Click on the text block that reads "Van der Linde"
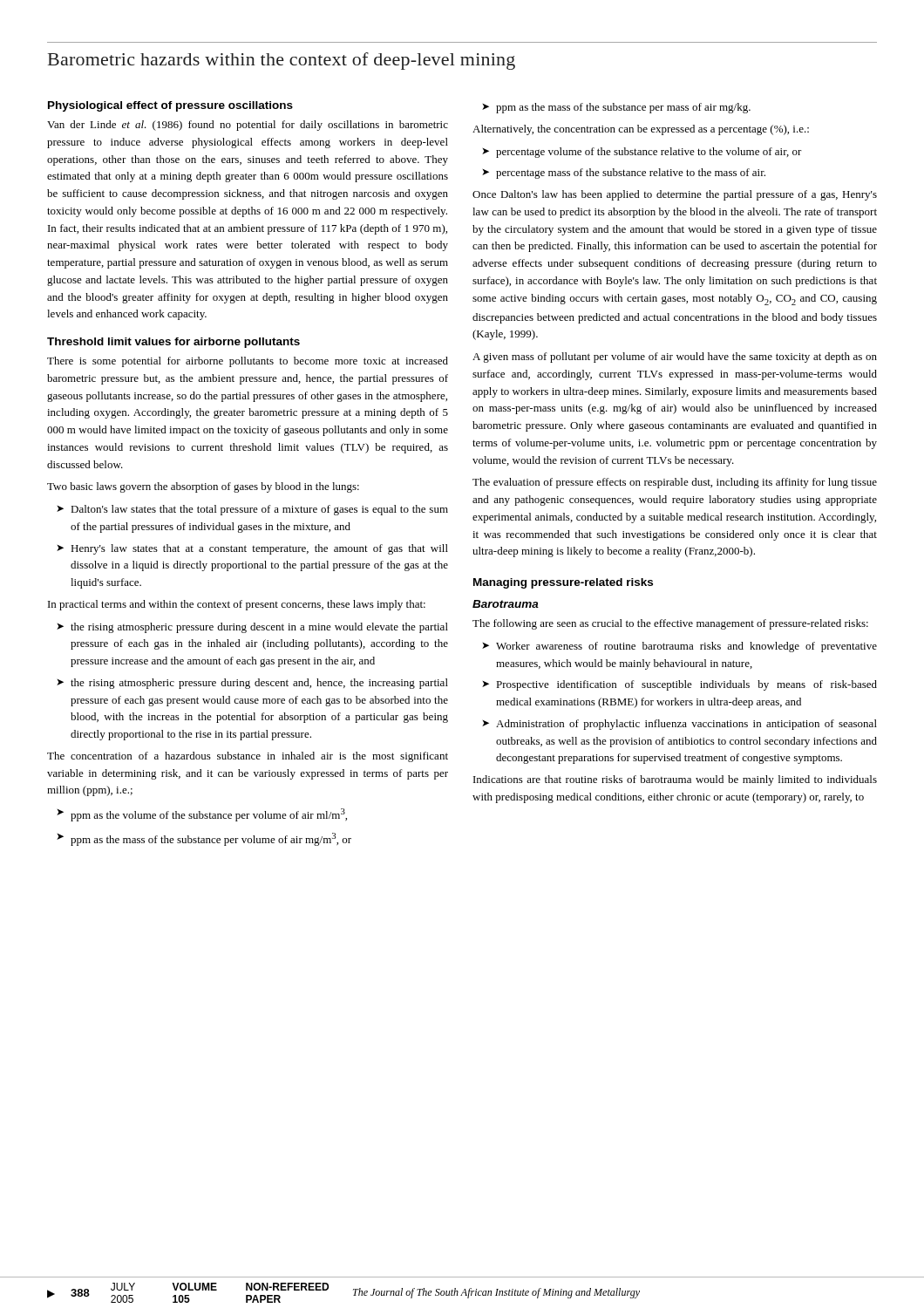 click(x=248, y=219)
